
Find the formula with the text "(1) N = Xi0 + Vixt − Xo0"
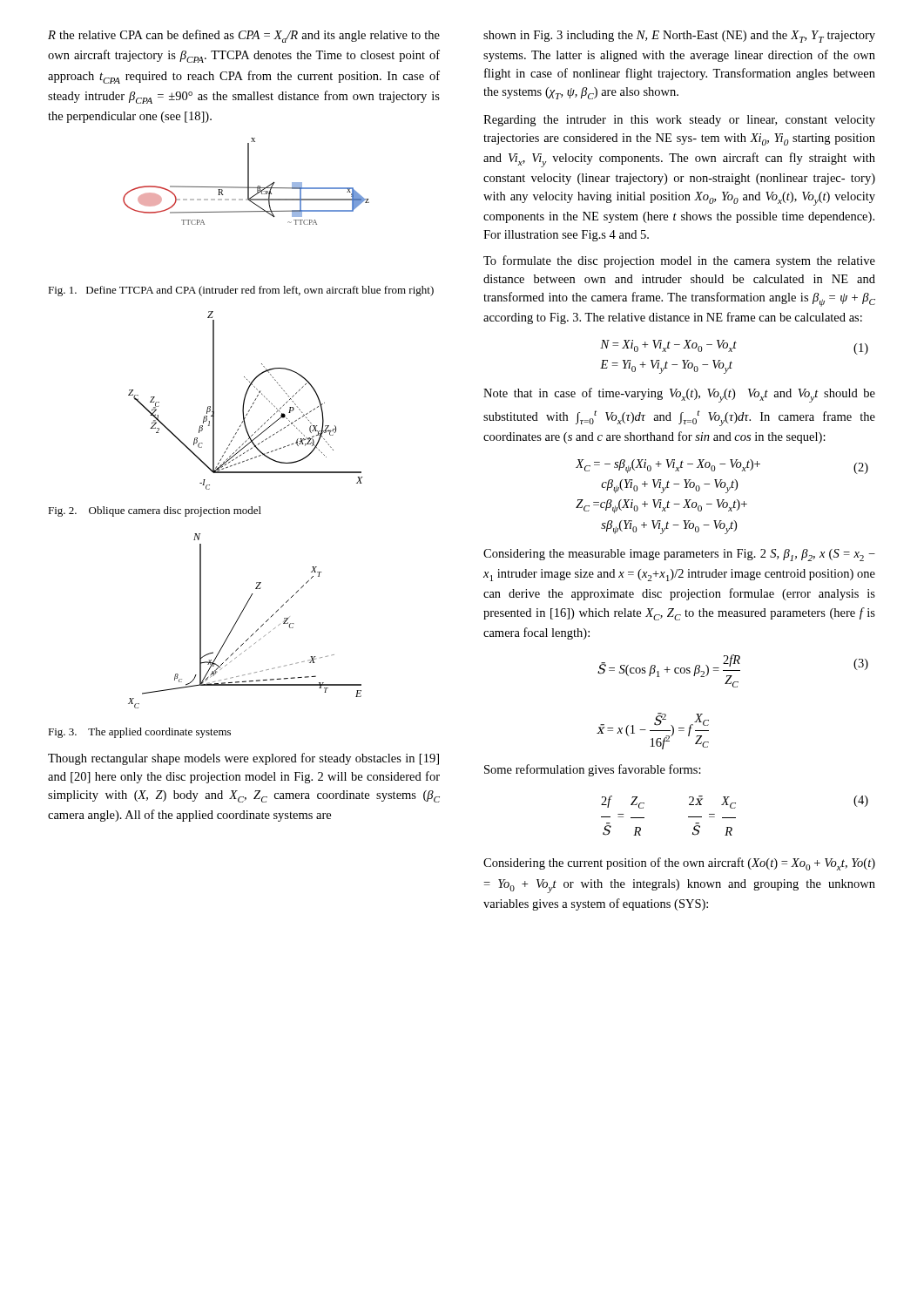tap(679, 356)
